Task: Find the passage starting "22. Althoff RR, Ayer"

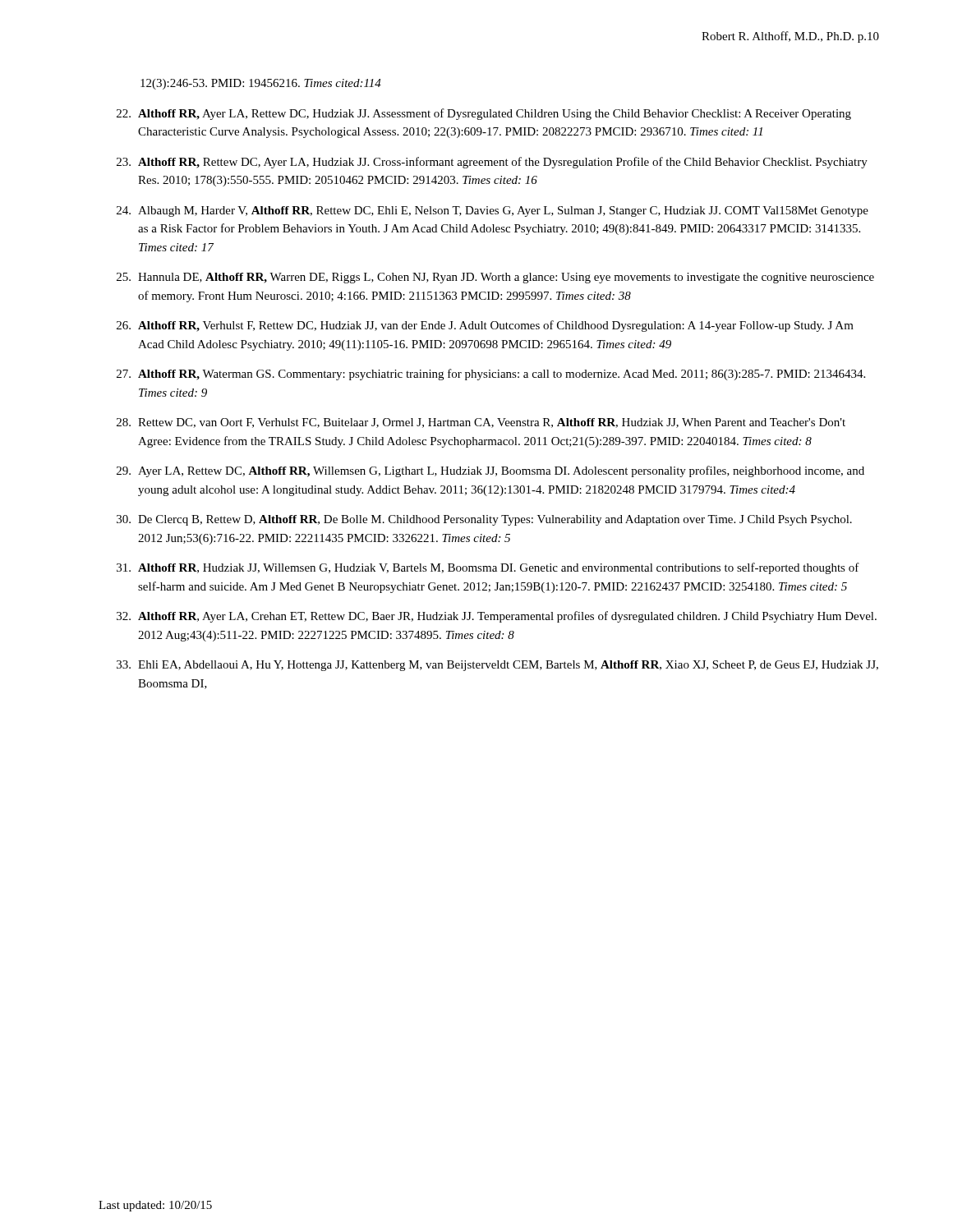Action: (489, 122)
